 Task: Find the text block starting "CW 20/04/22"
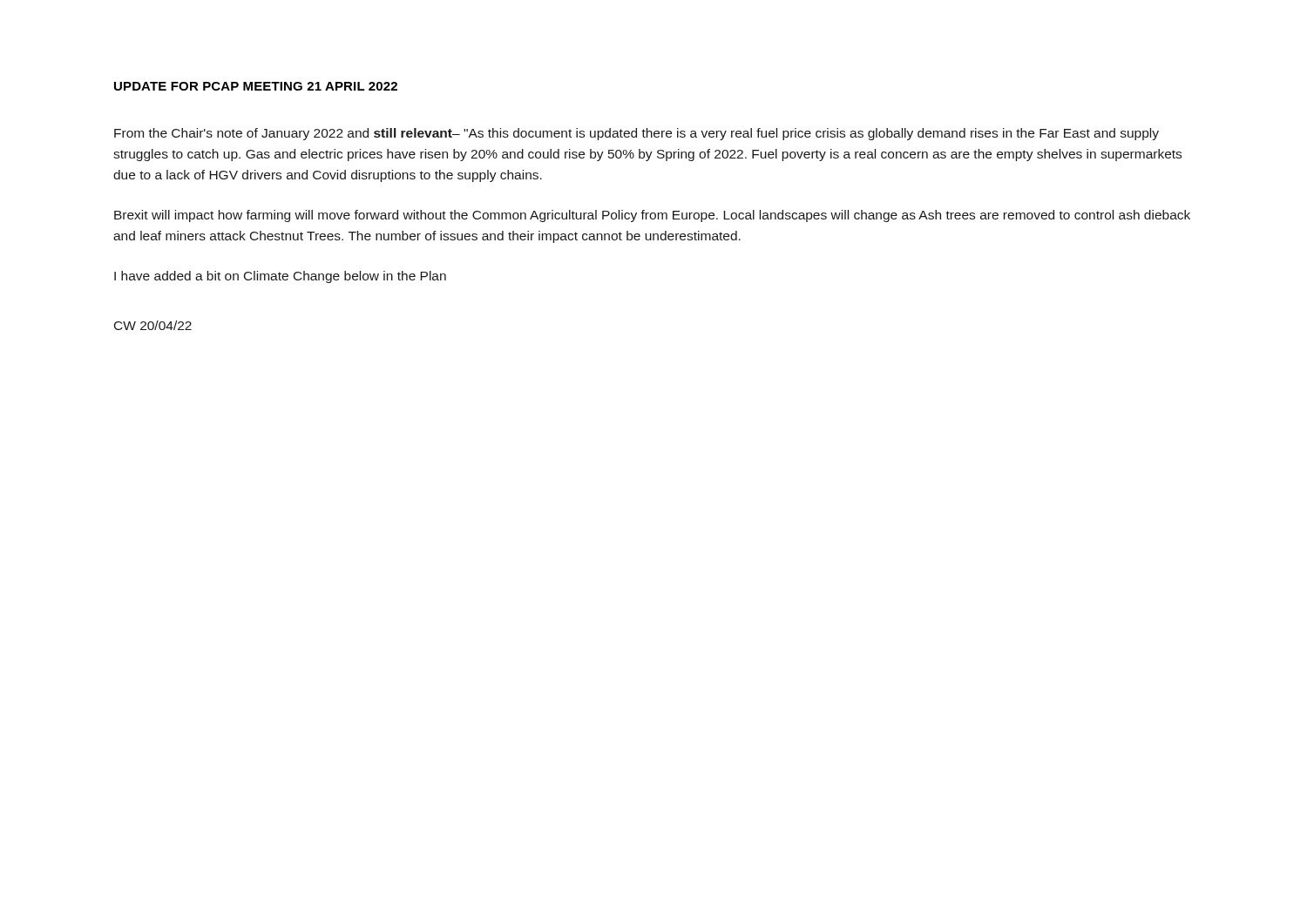pyautogui.click(x=153, y=325)
